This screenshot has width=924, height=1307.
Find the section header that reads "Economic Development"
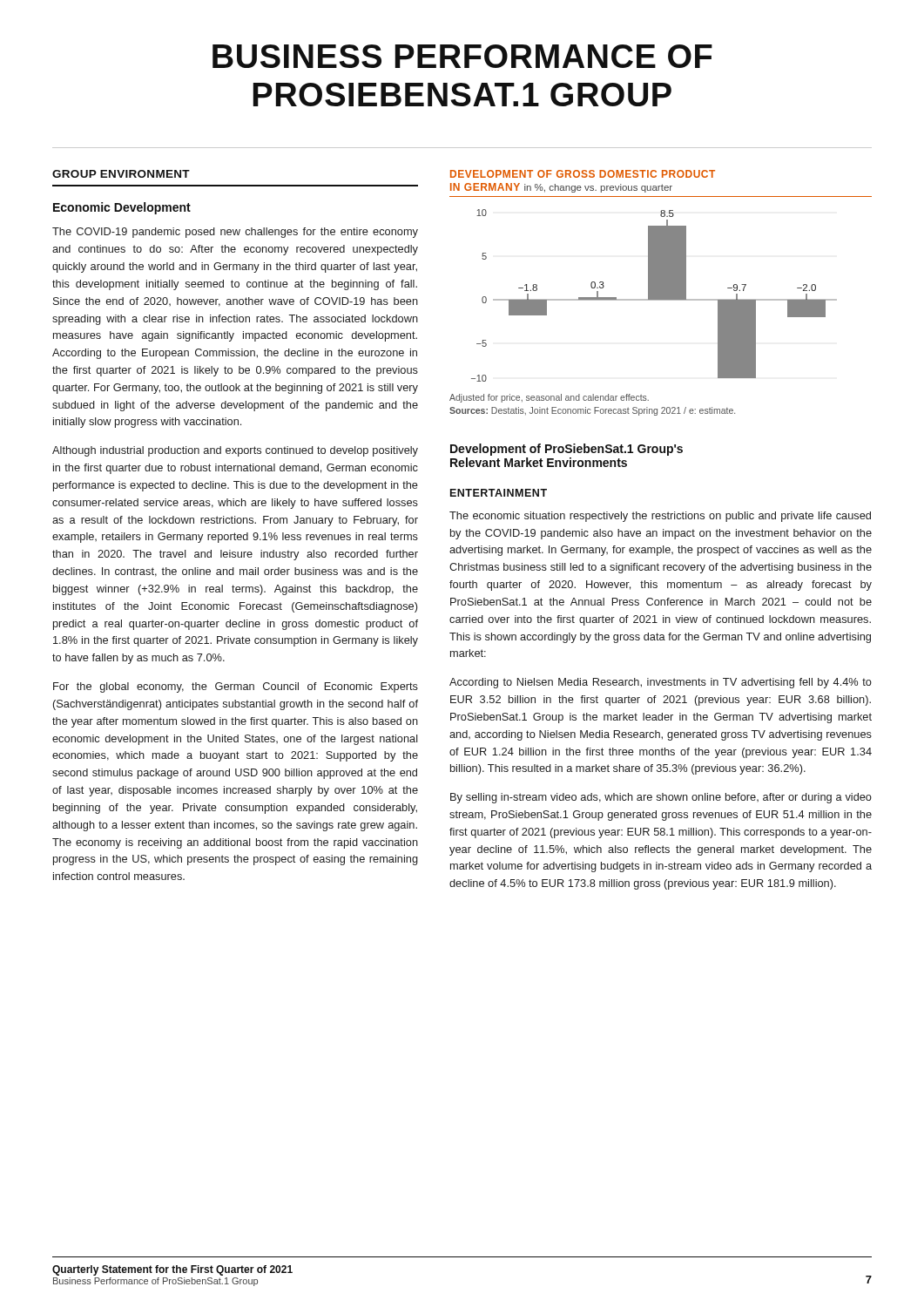pyautogui.click(x=121, y=208)
